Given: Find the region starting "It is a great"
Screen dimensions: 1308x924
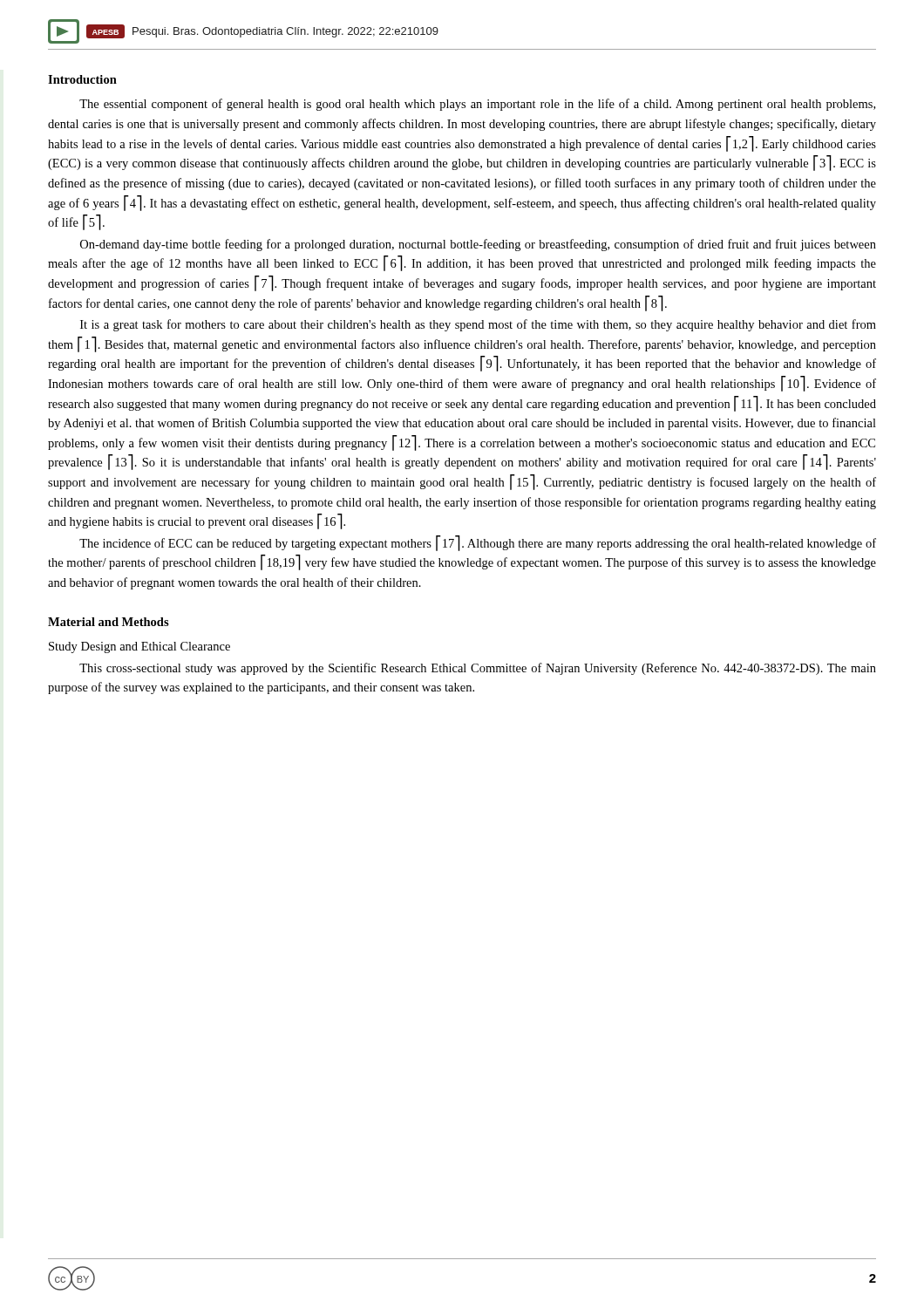Looking at the screenshot, I should (462, 423).
